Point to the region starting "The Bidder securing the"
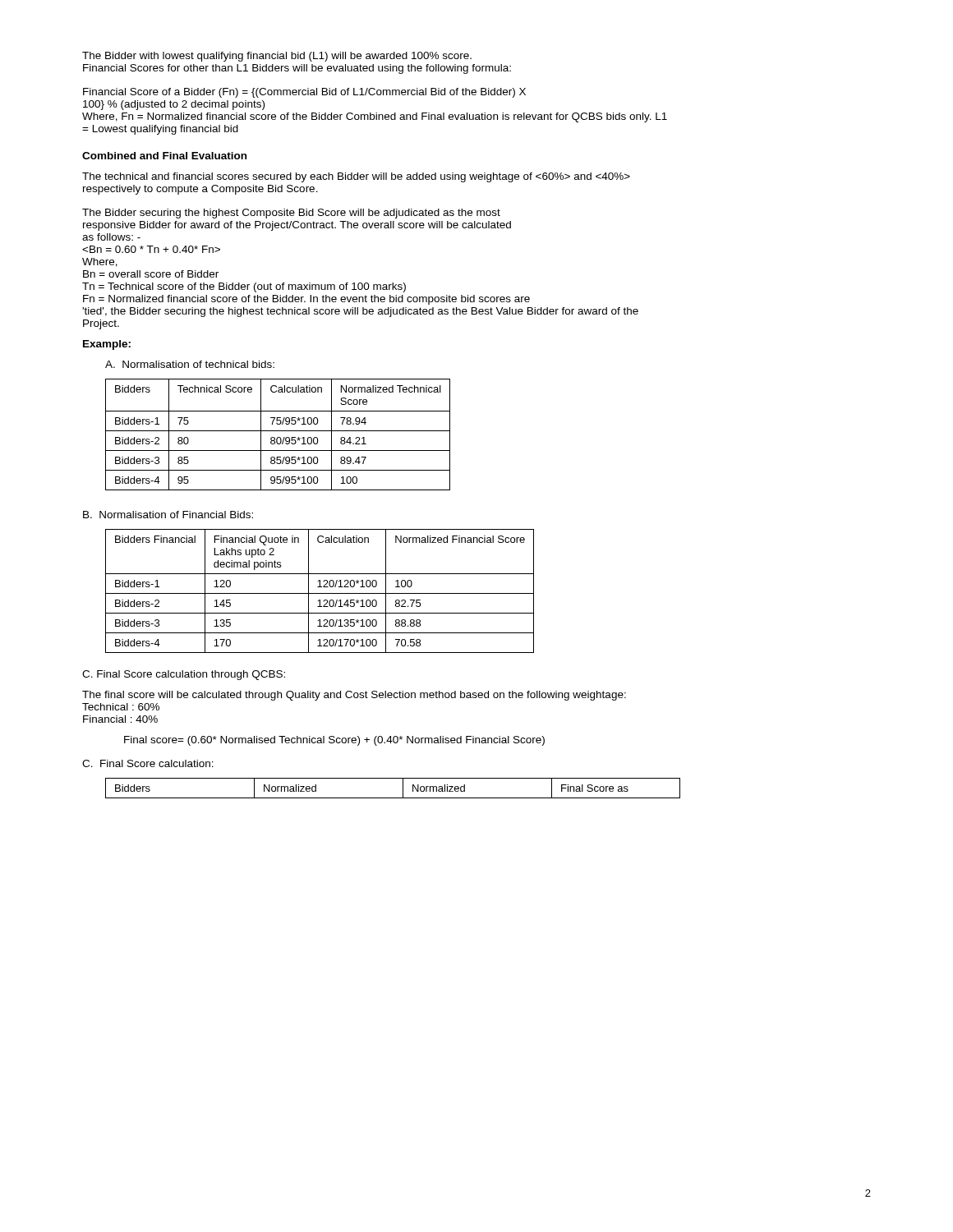The image size is (953, 1232). 291,214
